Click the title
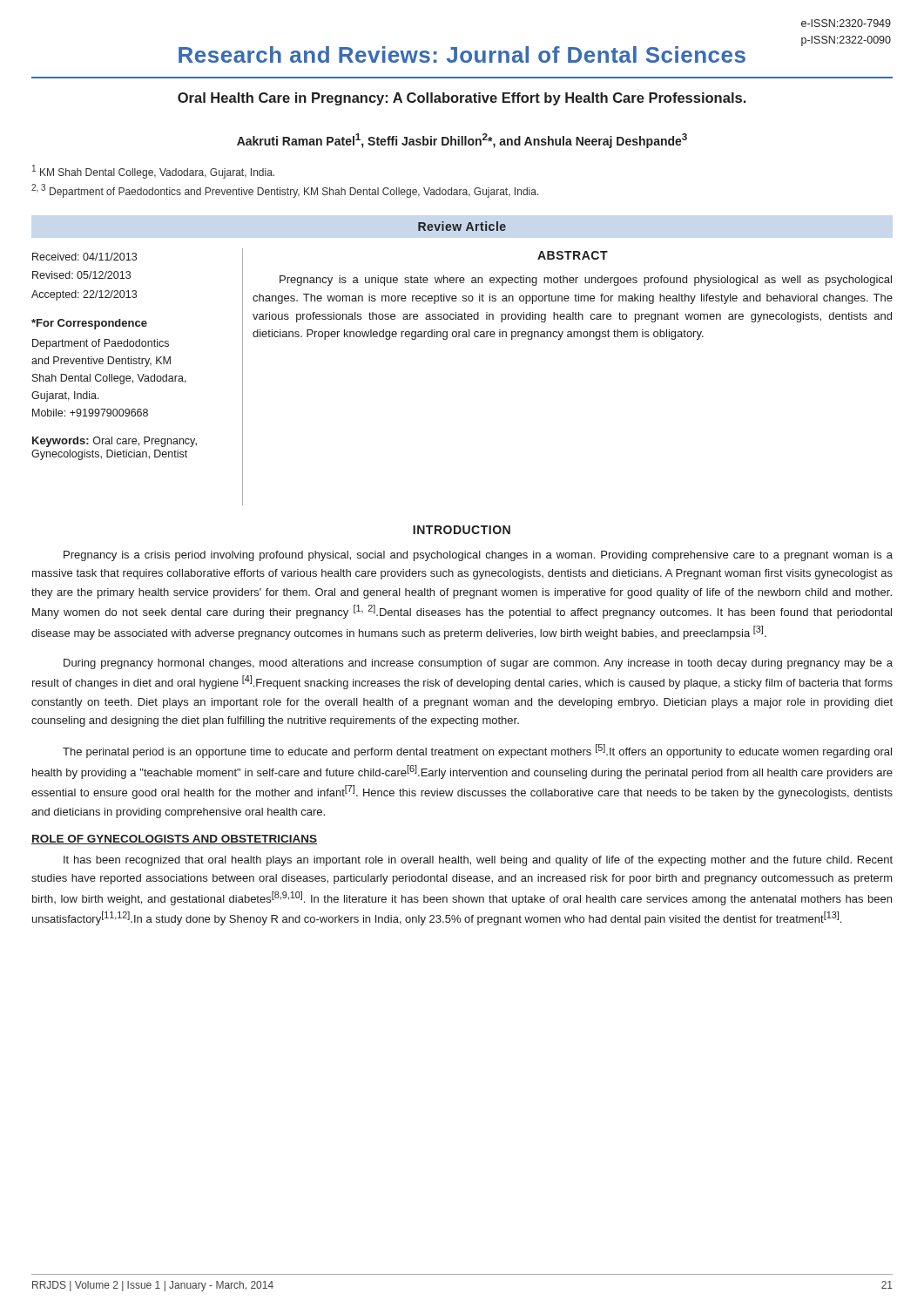Image resolution: width=924 pixels, height=1307 pixels. (x=462, y=55)
